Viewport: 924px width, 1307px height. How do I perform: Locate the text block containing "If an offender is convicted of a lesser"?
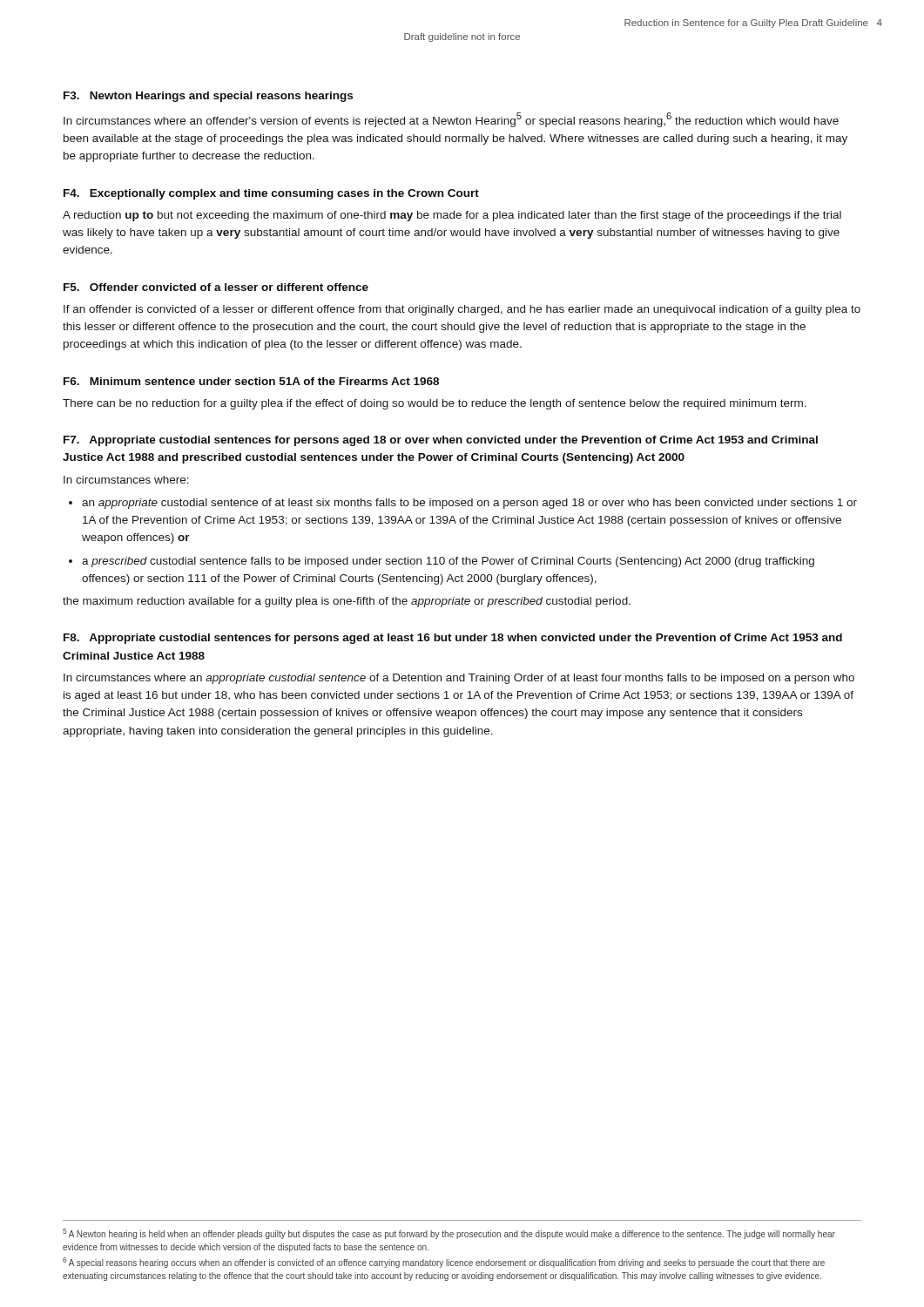(x=462, y=327)
